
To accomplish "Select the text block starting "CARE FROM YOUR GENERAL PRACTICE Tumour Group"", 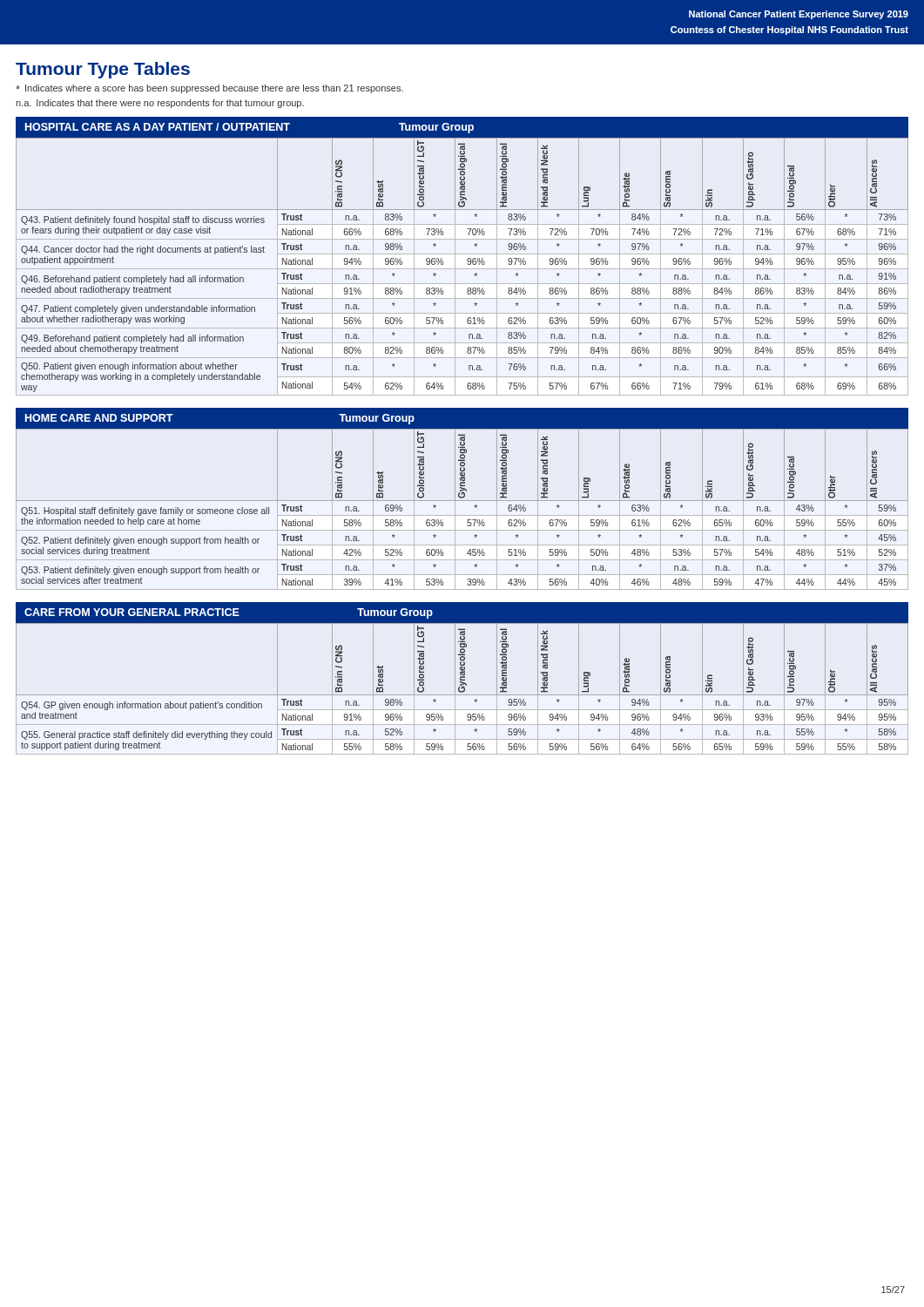I will pyautogui.click(x=229, y=613).
